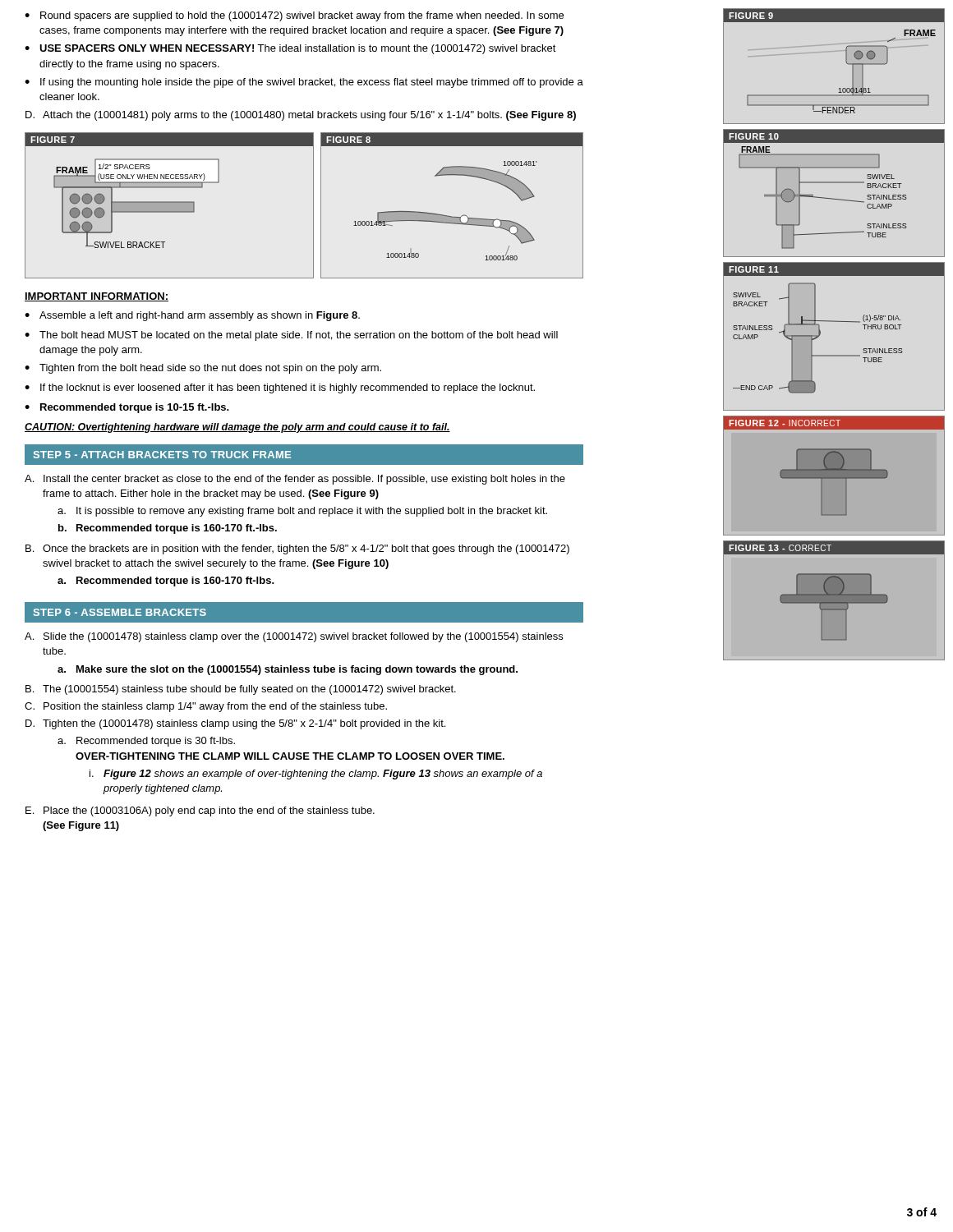The width and height of the screenshot is (953, 1232).
Task: Find the block starting "A. Slide the (10001478) stainless clamp over"
Action: click(294, 637)
